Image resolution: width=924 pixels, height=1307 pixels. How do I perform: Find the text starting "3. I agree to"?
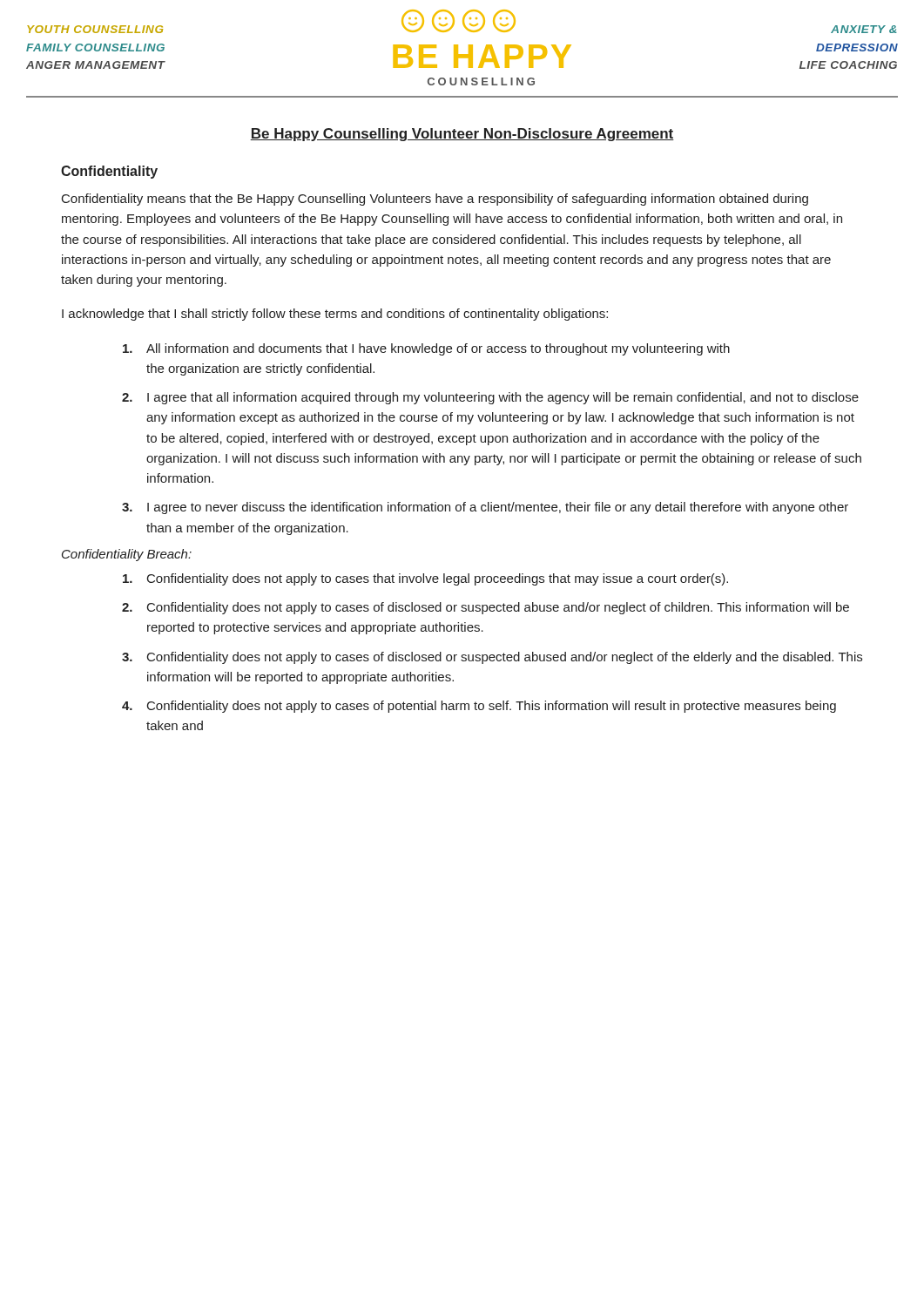[492, 517]
